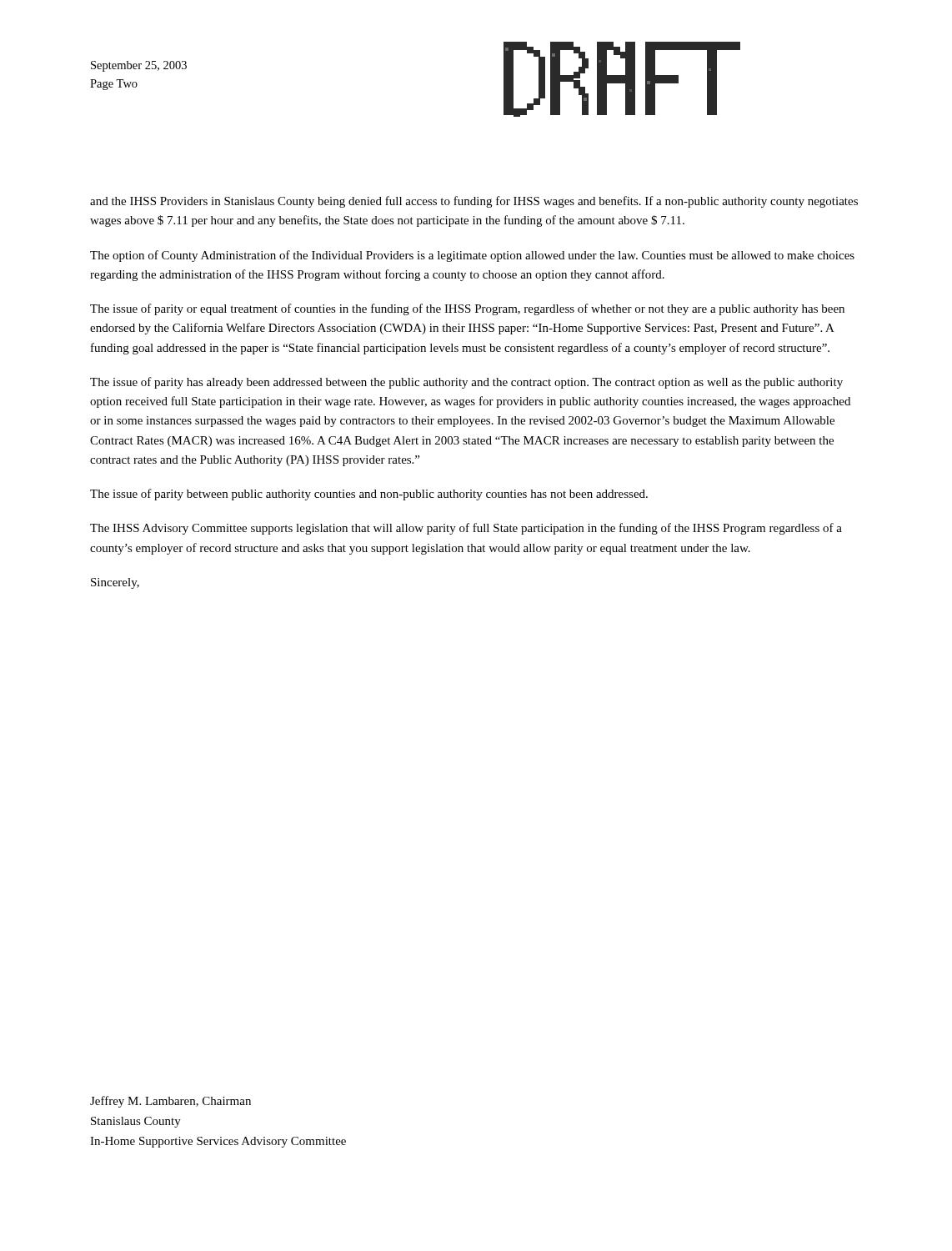The height and width of the screenshot is (1251, 952).
Task: Click on the text block with the text "The issue of parity or equal treatment"
Action: [x=476, y=328]
